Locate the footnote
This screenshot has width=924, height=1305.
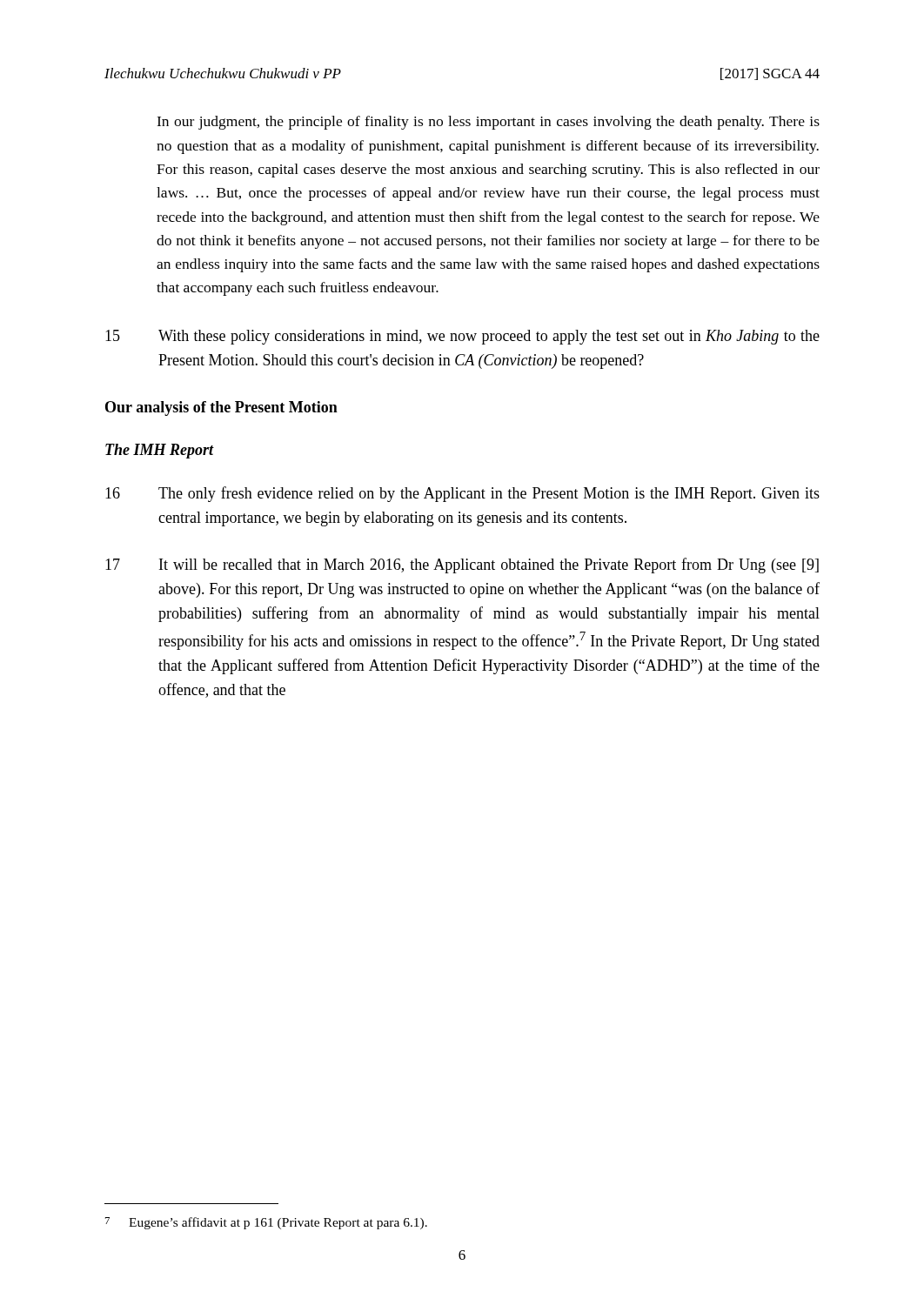266,1224
